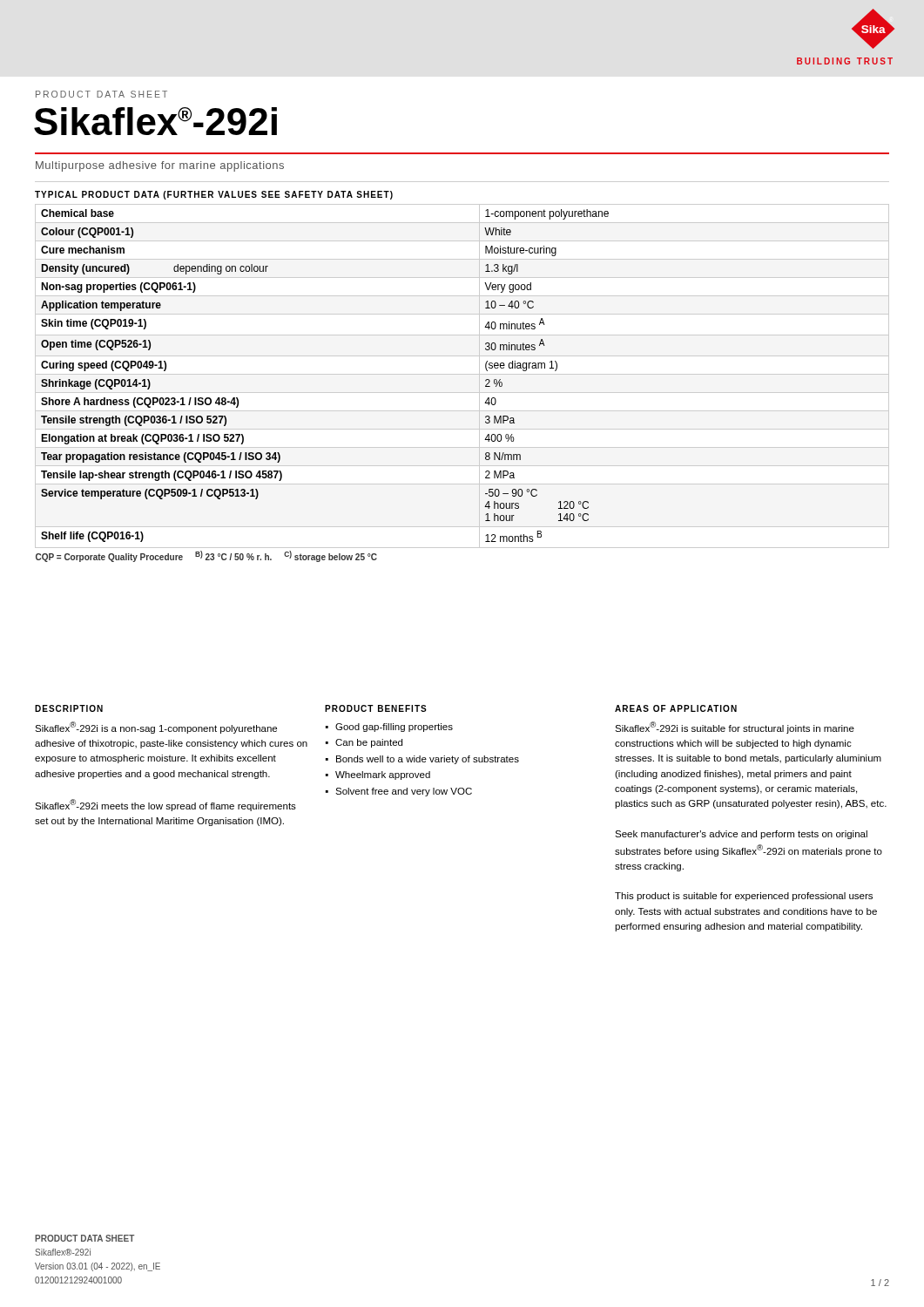
Task: Locate the element starting "▪Solvent free and very low VOC"
Action: coord(399,791)
